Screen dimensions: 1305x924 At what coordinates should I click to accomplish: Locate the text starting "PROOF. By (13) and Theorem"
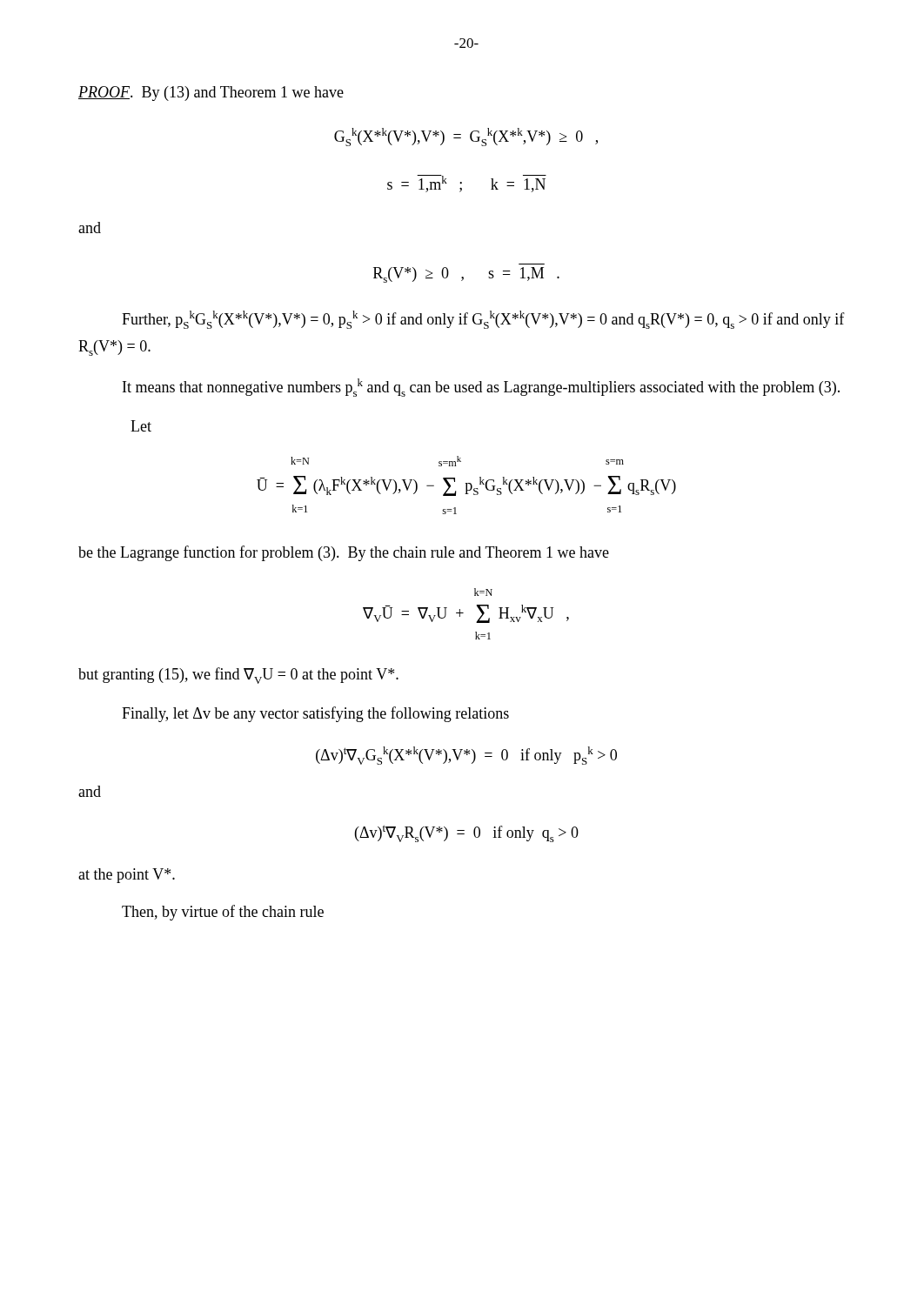[211, 92]
